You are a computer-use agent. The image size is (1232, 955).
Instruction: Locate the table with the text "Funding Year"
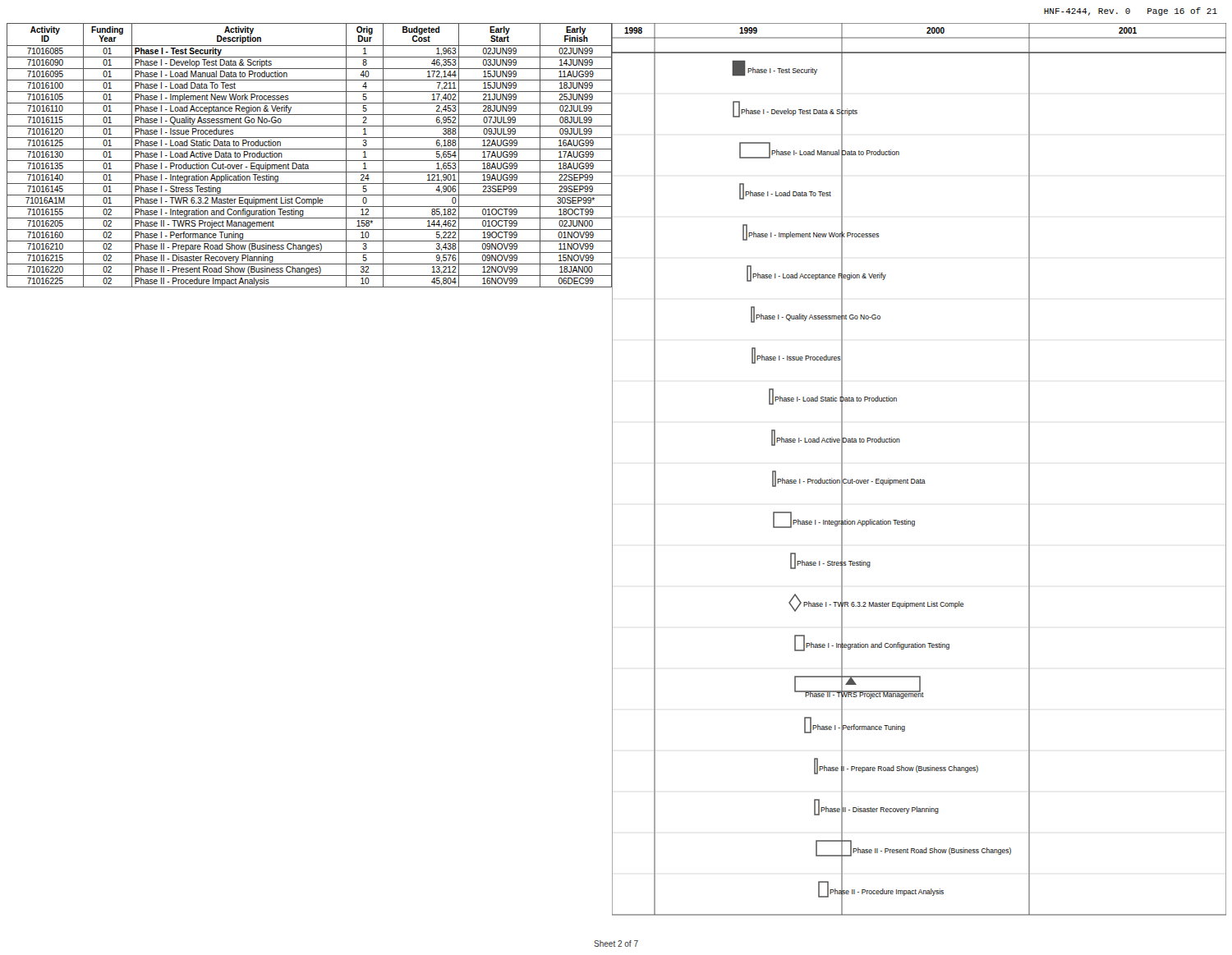click(309, 155)
